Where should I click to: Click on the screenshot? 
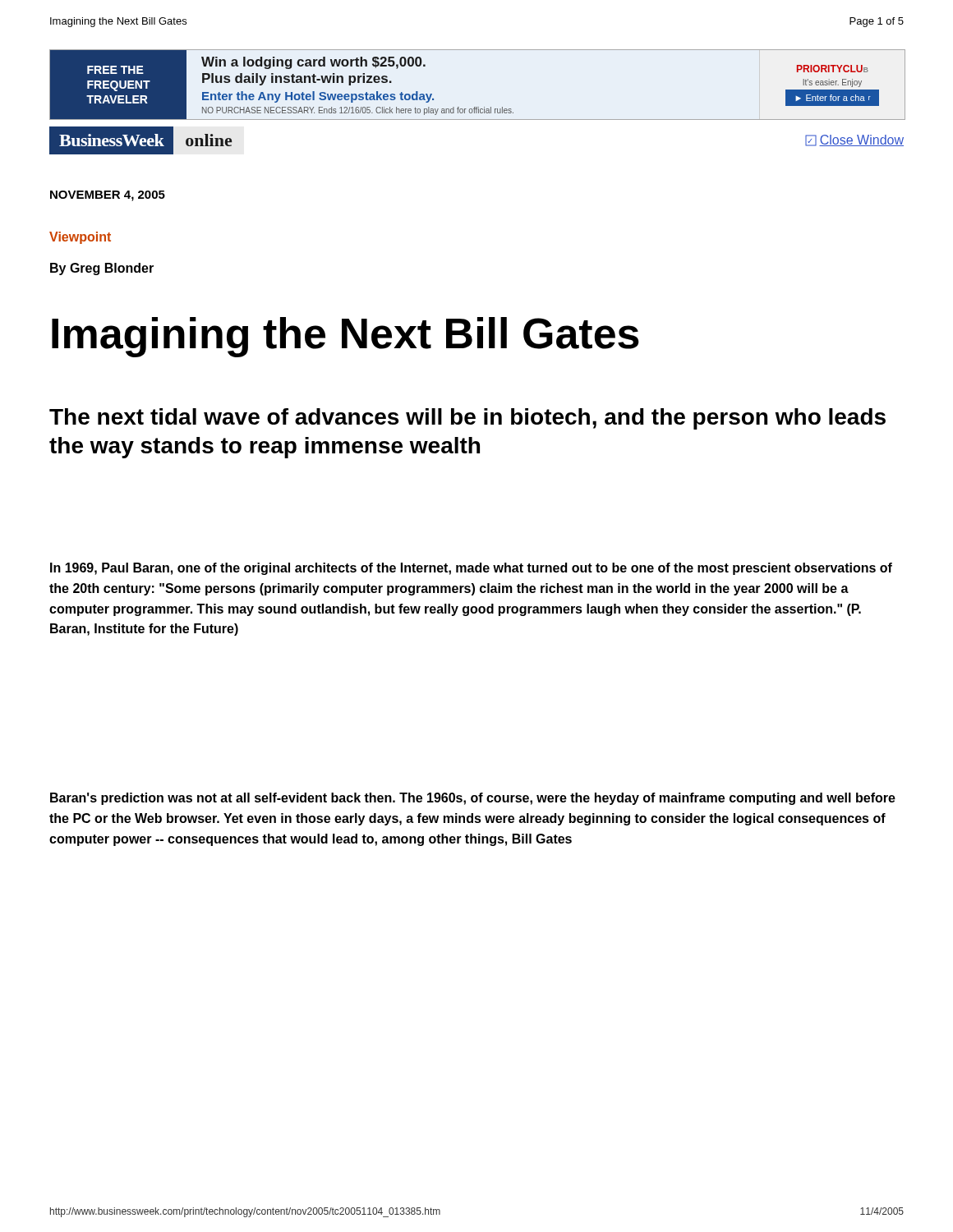point(476,103)
